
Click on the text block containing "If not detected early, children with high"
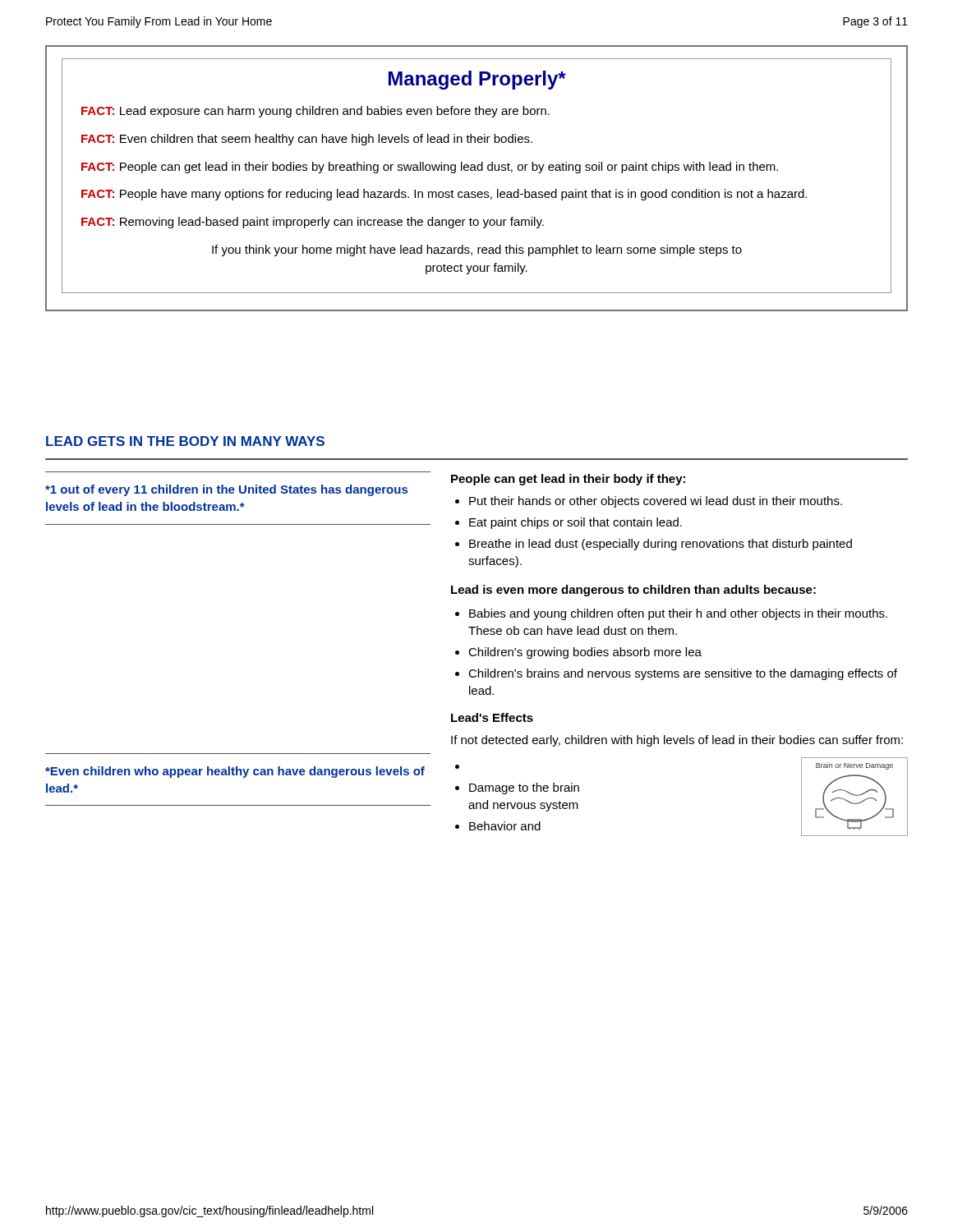pyautogui.click(x=677, y=740)
